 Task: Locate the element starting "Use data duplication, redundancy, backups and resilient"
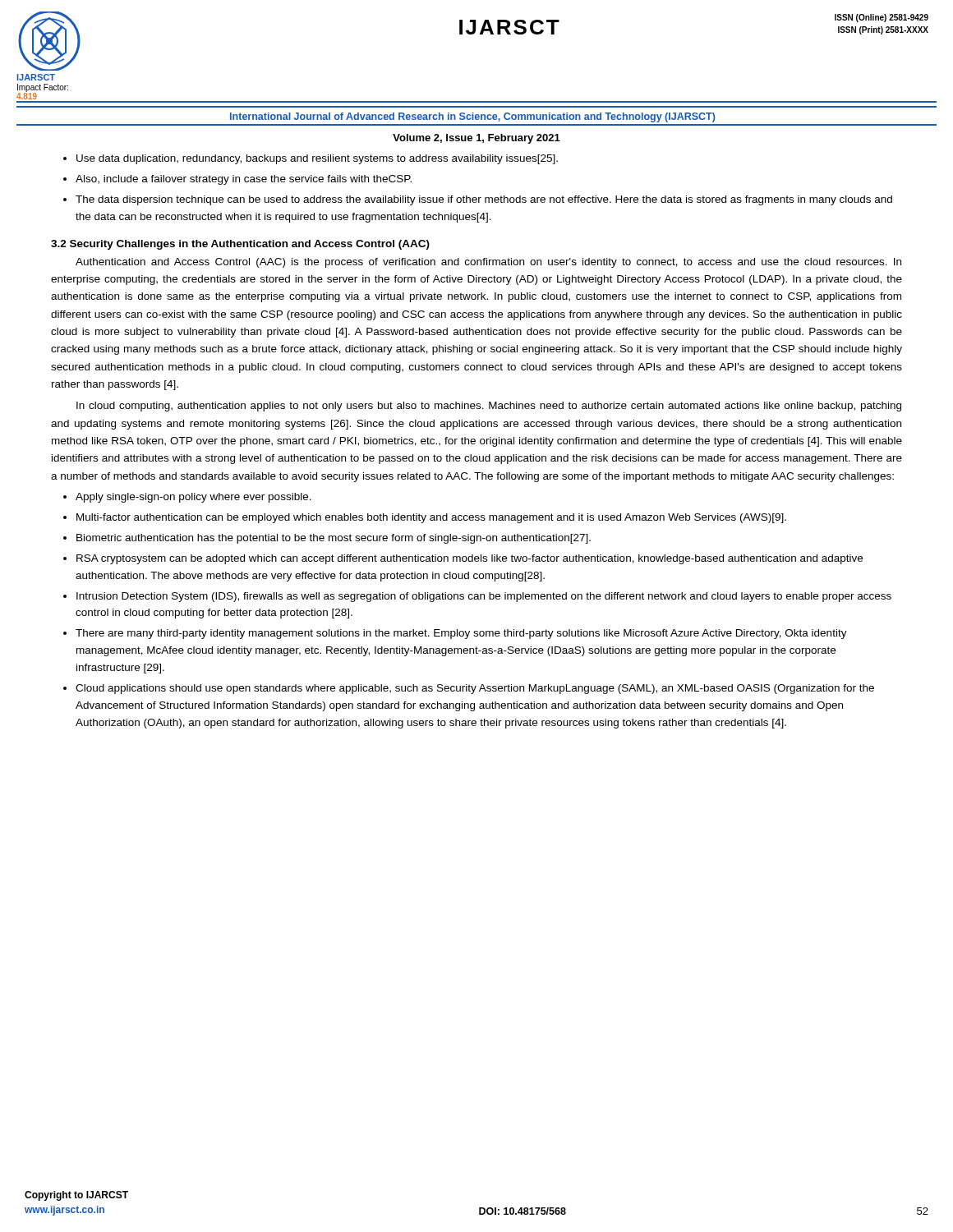(317, 158)
